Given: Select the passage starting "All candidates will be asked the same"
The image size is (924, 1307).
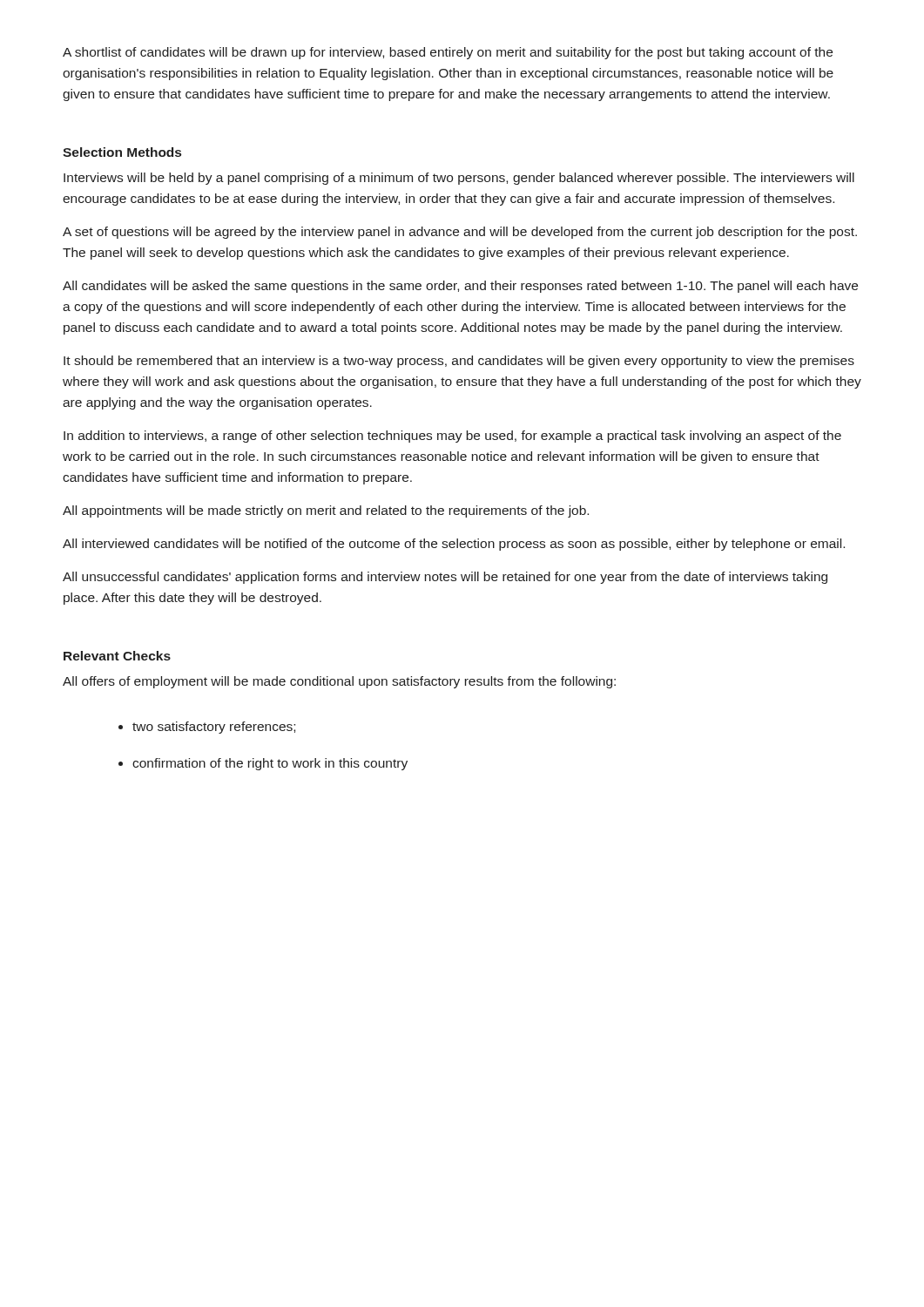Looking at the screenshot, I should point(461,306).
